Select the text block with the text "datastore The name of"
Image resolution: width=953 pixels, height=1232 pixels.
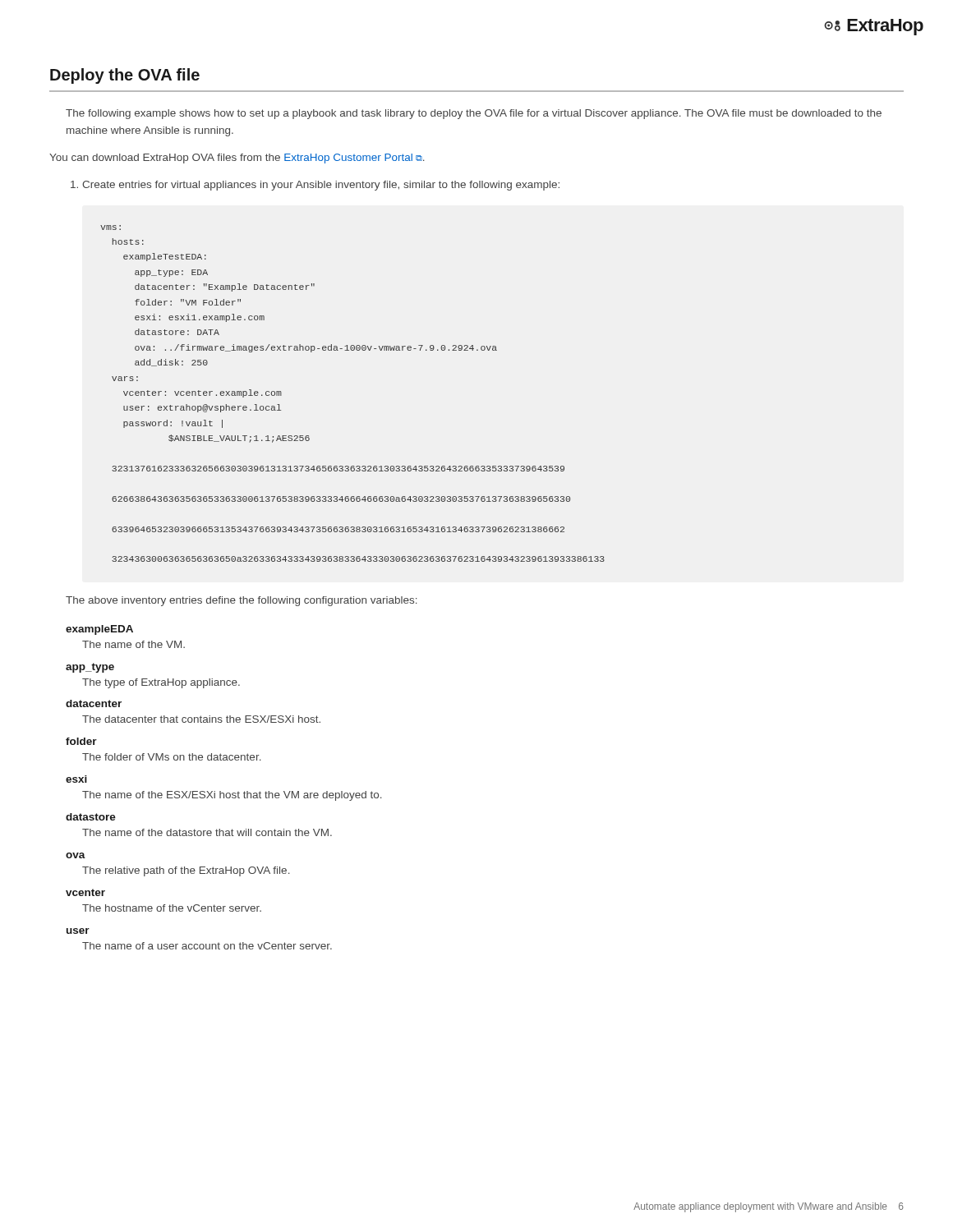click(x=91, y=817)
